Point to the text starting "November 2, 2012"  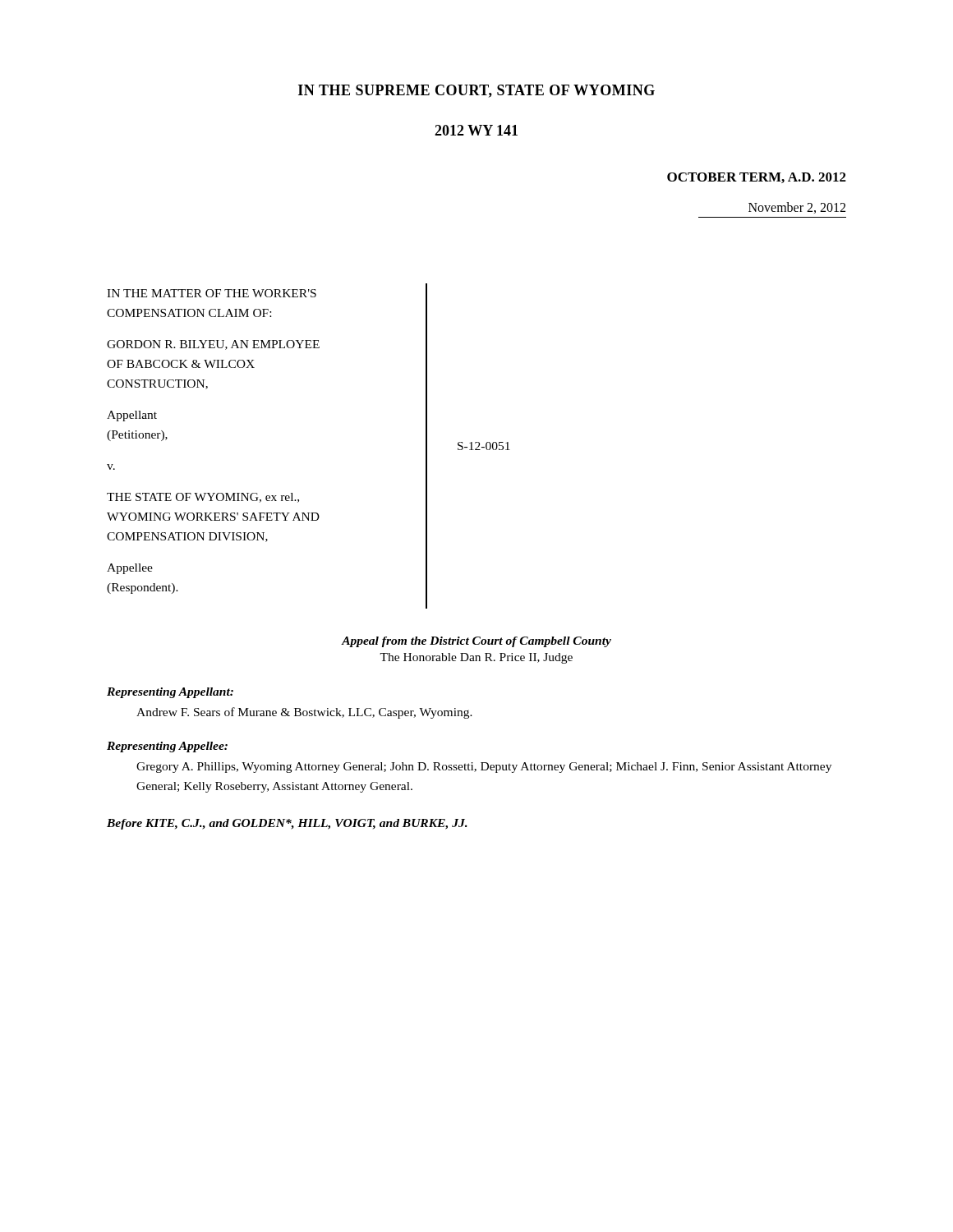click(772, 209)
